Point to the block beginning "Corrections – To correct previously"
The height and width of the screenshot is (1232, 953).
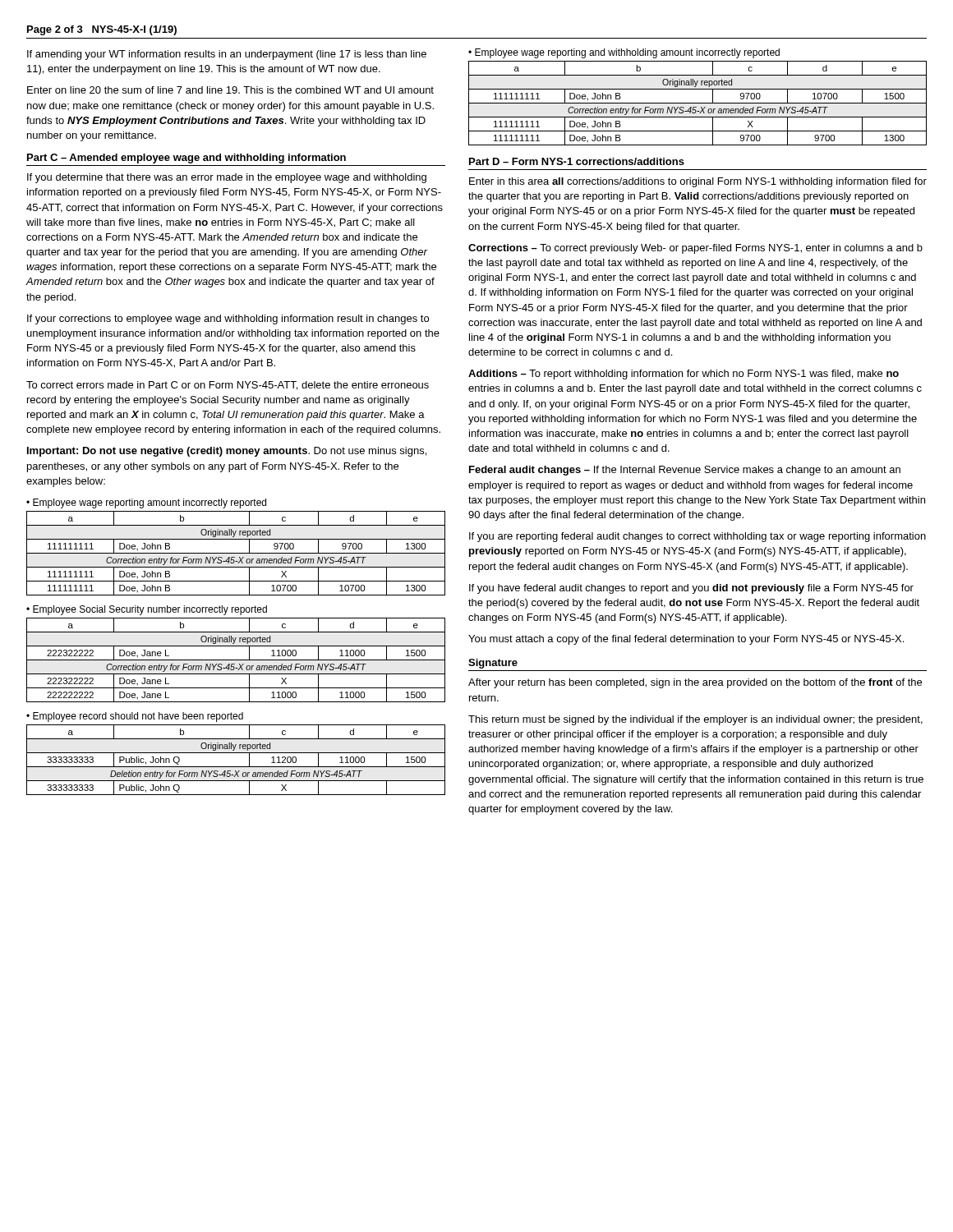(695, 300)
